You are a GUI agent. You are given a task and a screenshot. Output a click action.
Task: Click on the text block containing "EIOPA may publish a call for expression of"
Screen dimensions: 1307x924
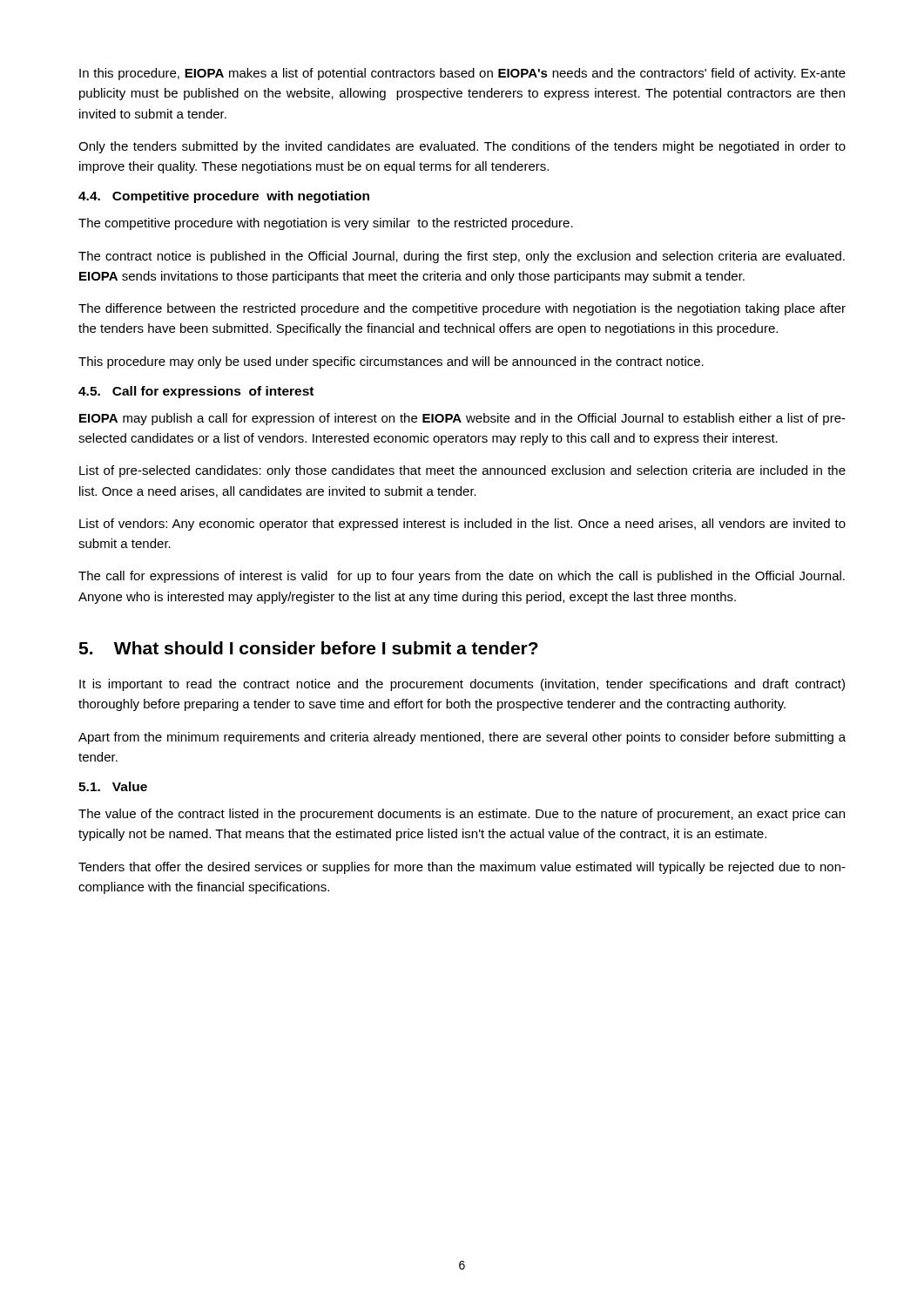click(x=462, y=428)
